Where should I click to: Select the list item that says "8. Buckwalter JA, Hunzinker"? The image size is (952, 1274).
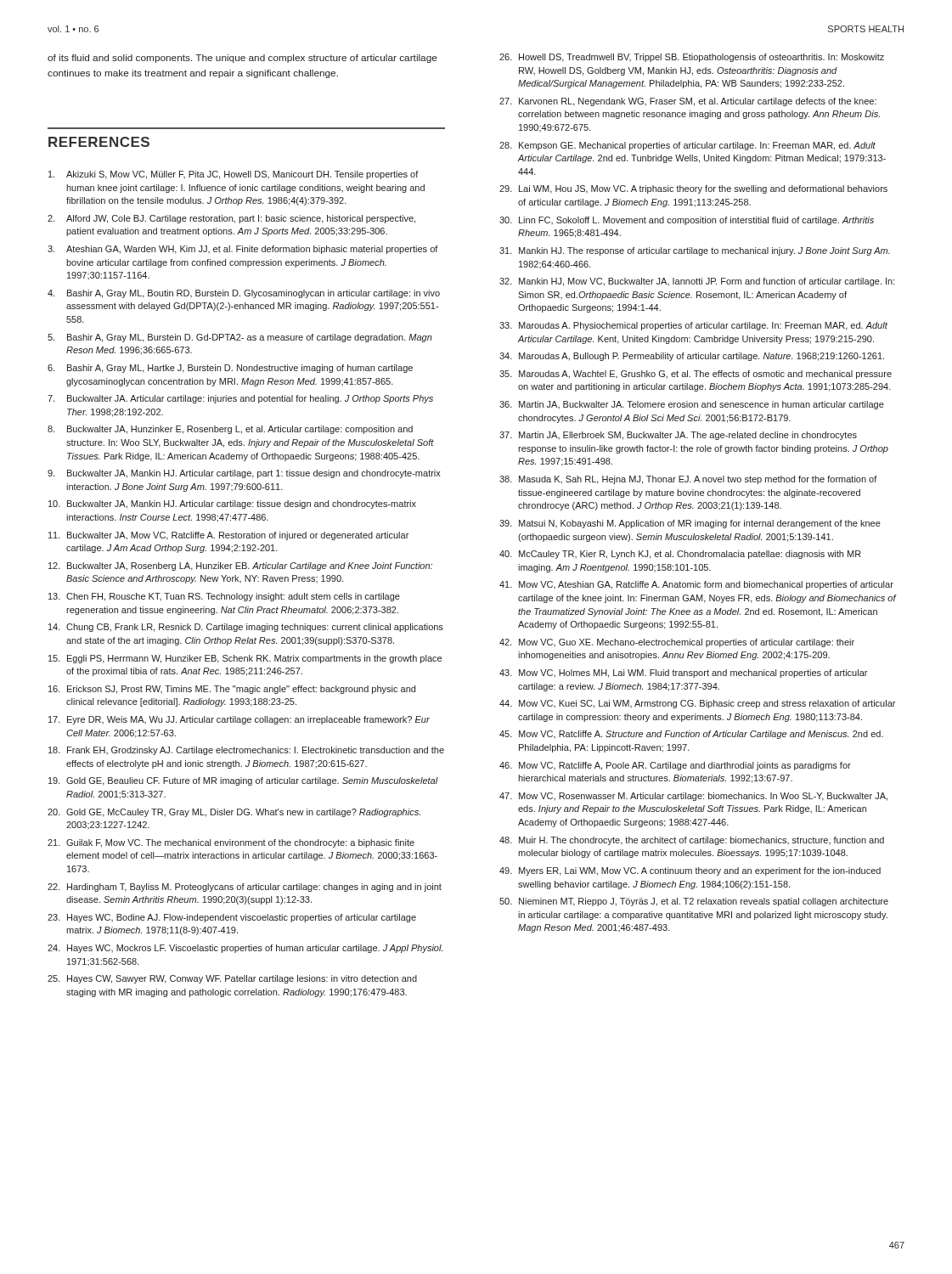[x=246, y=443]
